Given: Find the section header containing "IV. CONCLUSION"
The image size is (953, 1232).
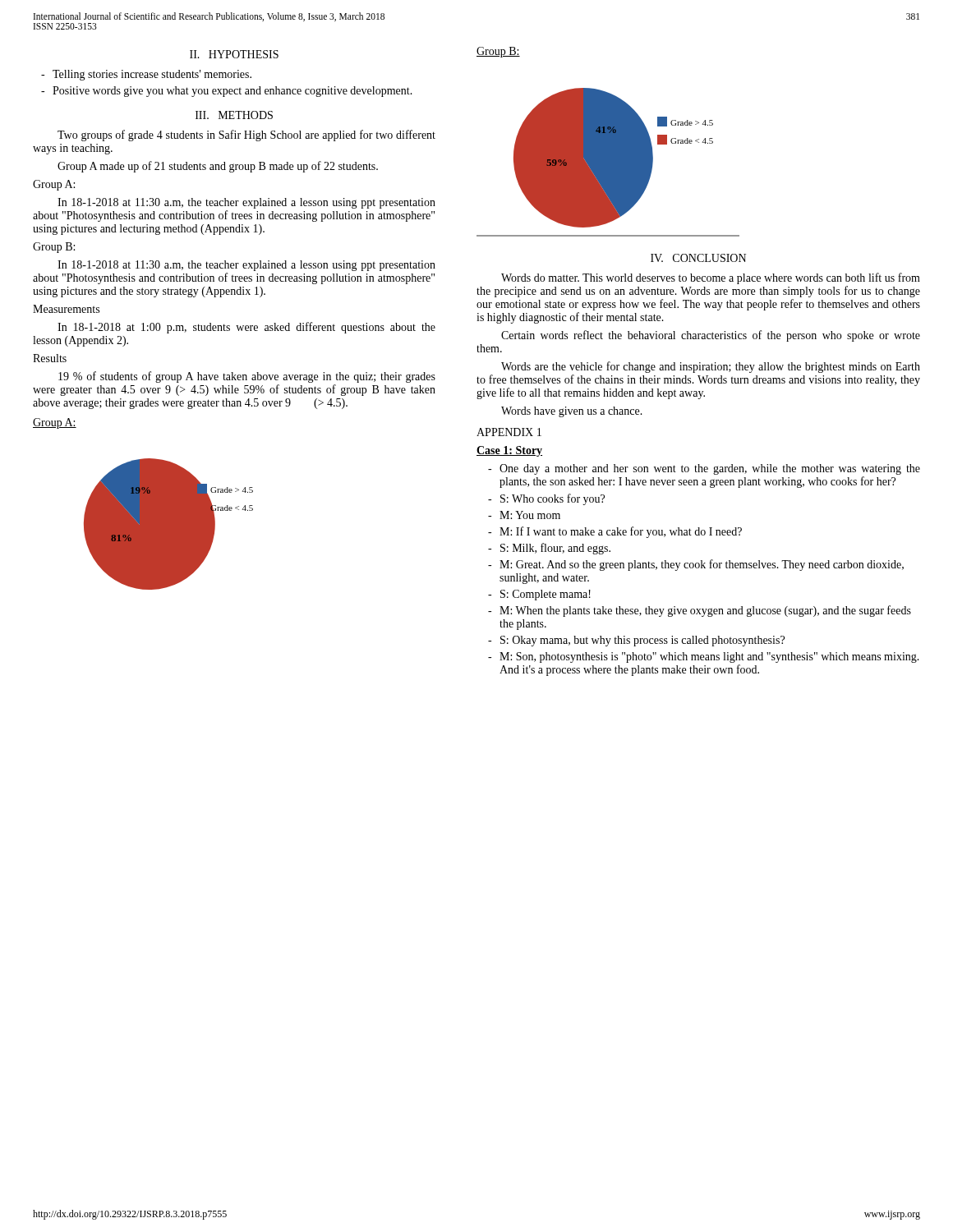Looking at the screenshot, I should [x=698, y=258].
